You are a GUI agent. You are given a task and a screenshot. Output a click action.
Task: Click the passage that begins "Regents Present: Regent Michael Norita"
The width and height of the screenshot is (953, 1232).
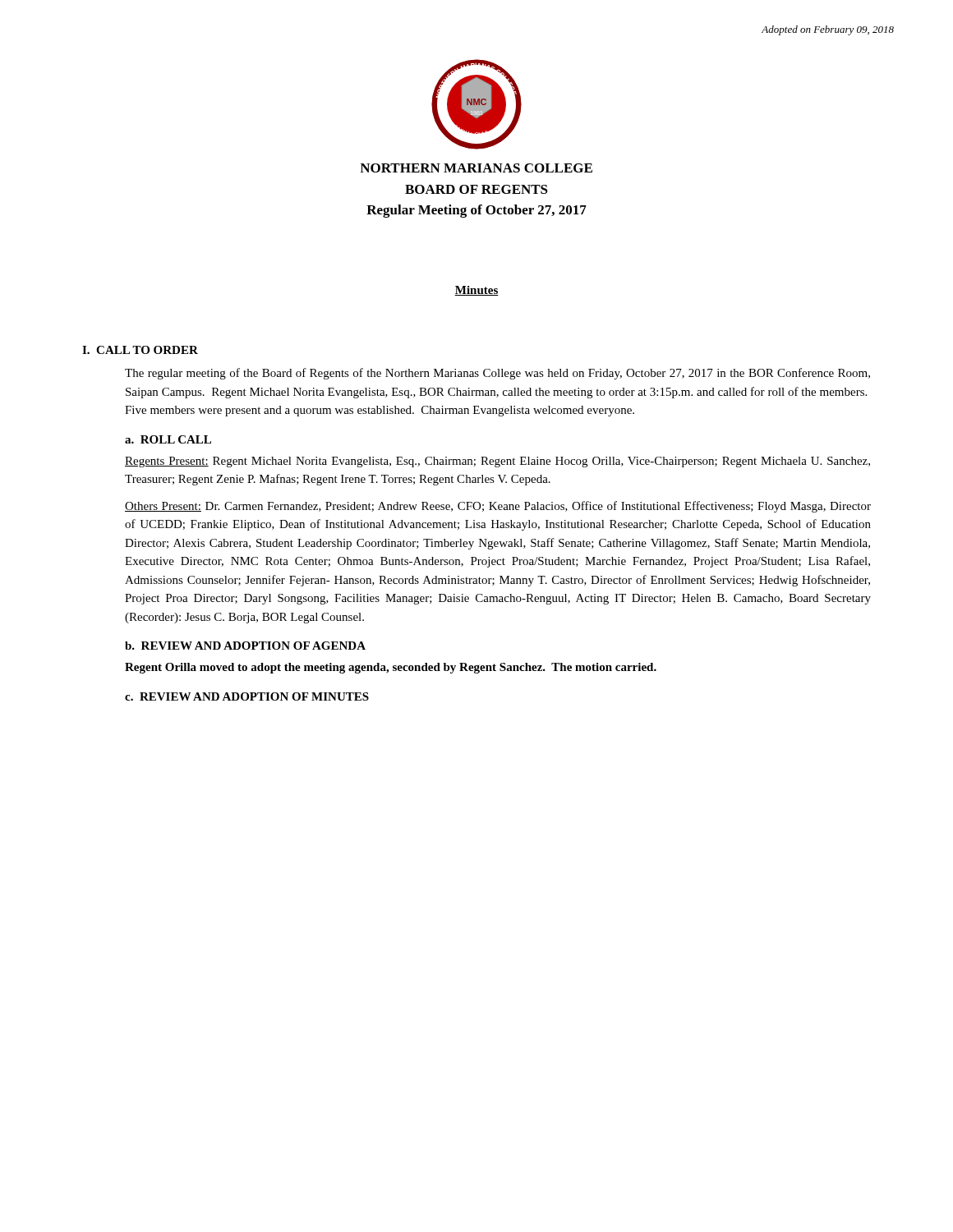(x=498, y=470)
